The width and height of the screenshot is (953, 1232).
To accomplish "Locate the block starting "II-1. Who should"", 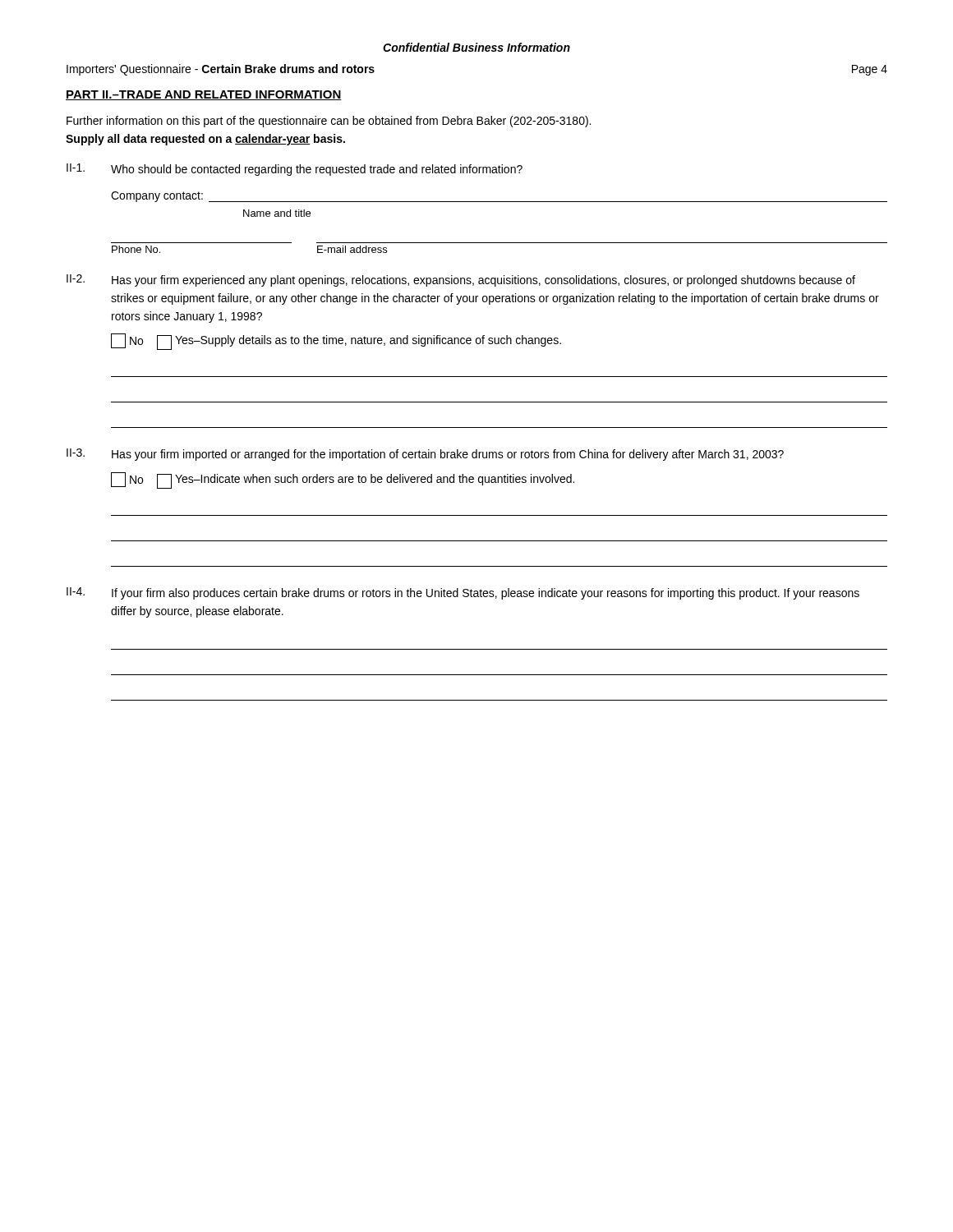I will click(x=294, y=170).
